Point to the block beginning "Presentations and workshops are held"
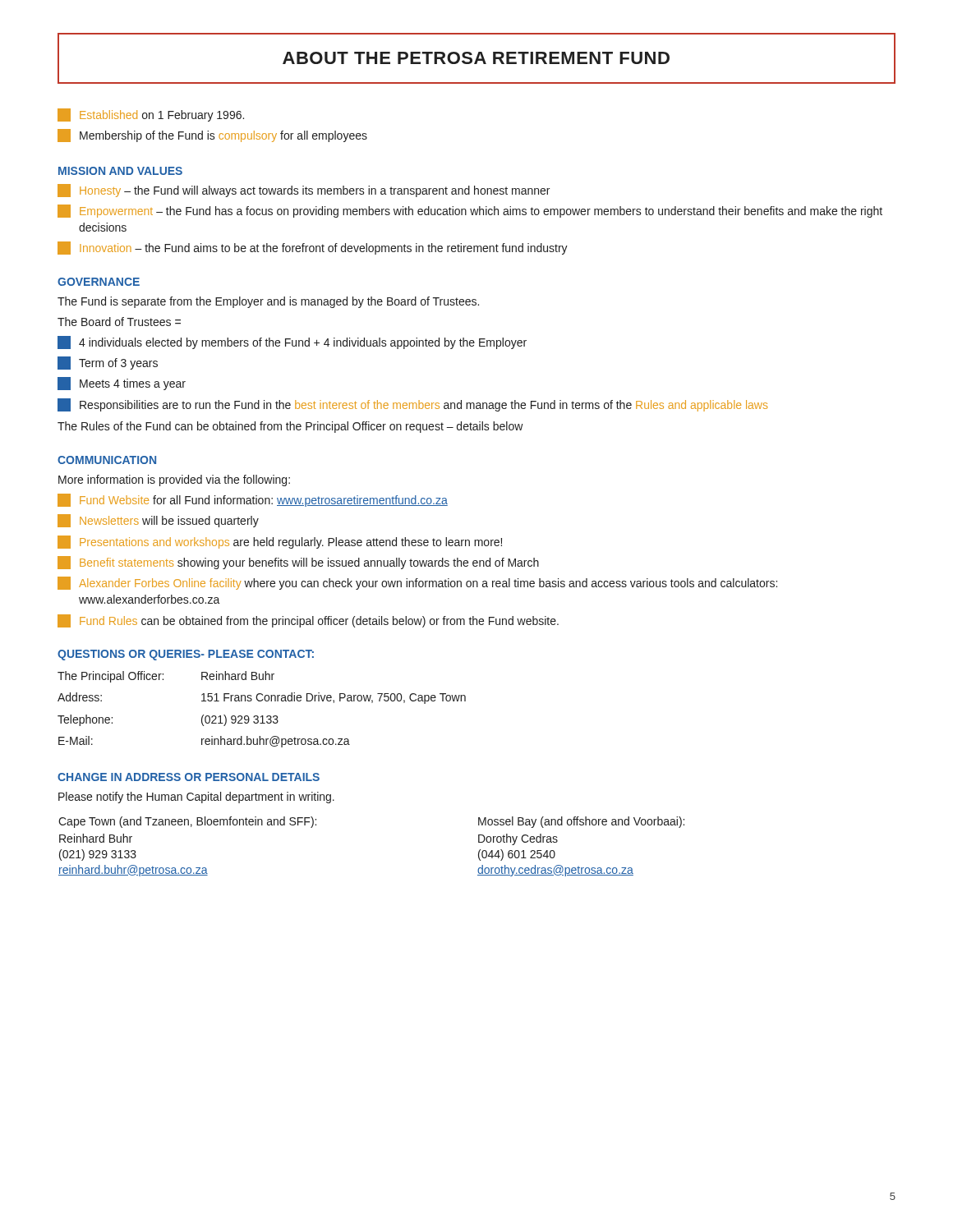Screen dimensions: 1232x953 280,542
